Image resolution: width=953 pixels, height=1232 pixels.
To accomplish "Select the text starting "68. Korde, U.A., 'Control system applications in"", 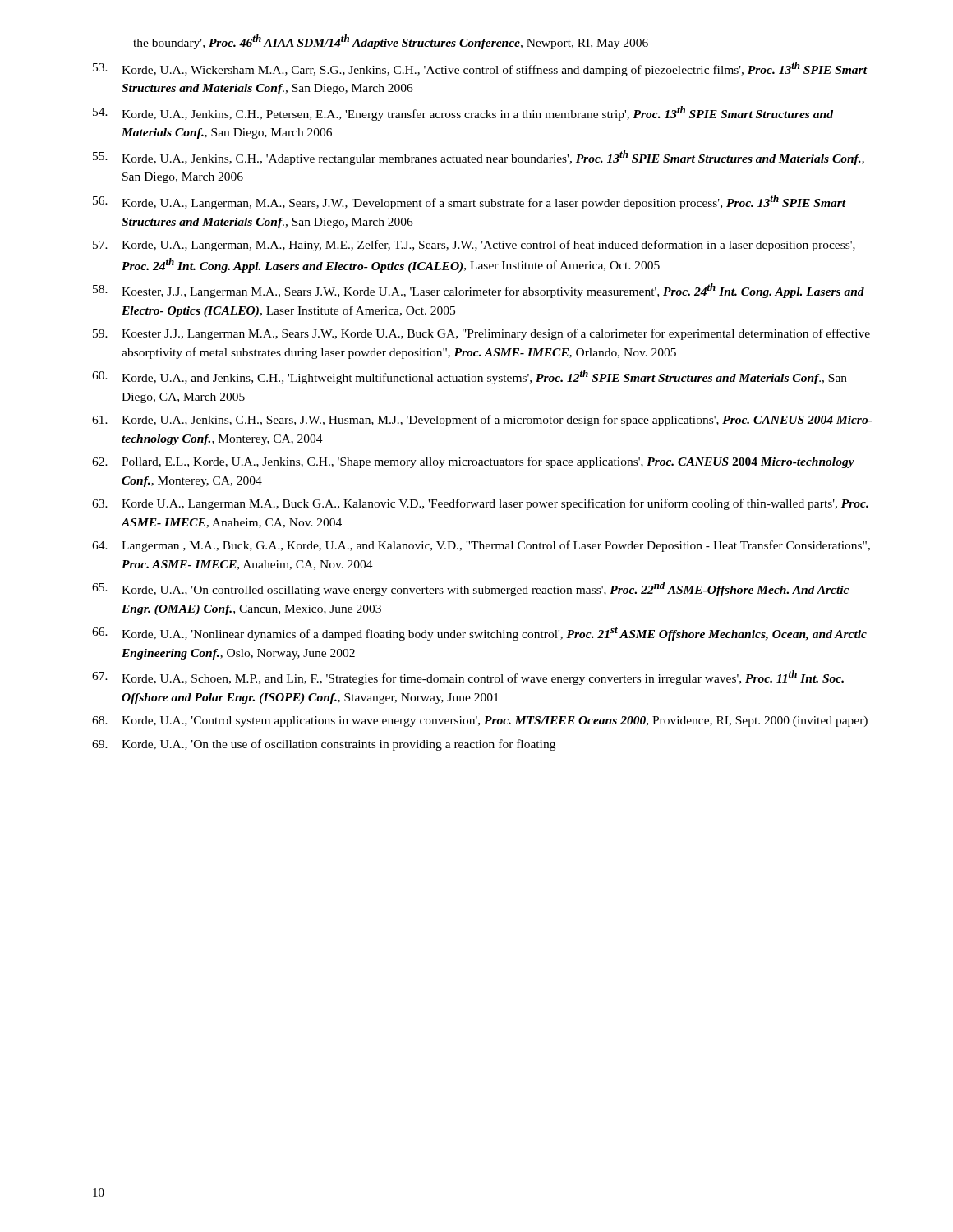I will pyautogui.click(x=483, y=721).
